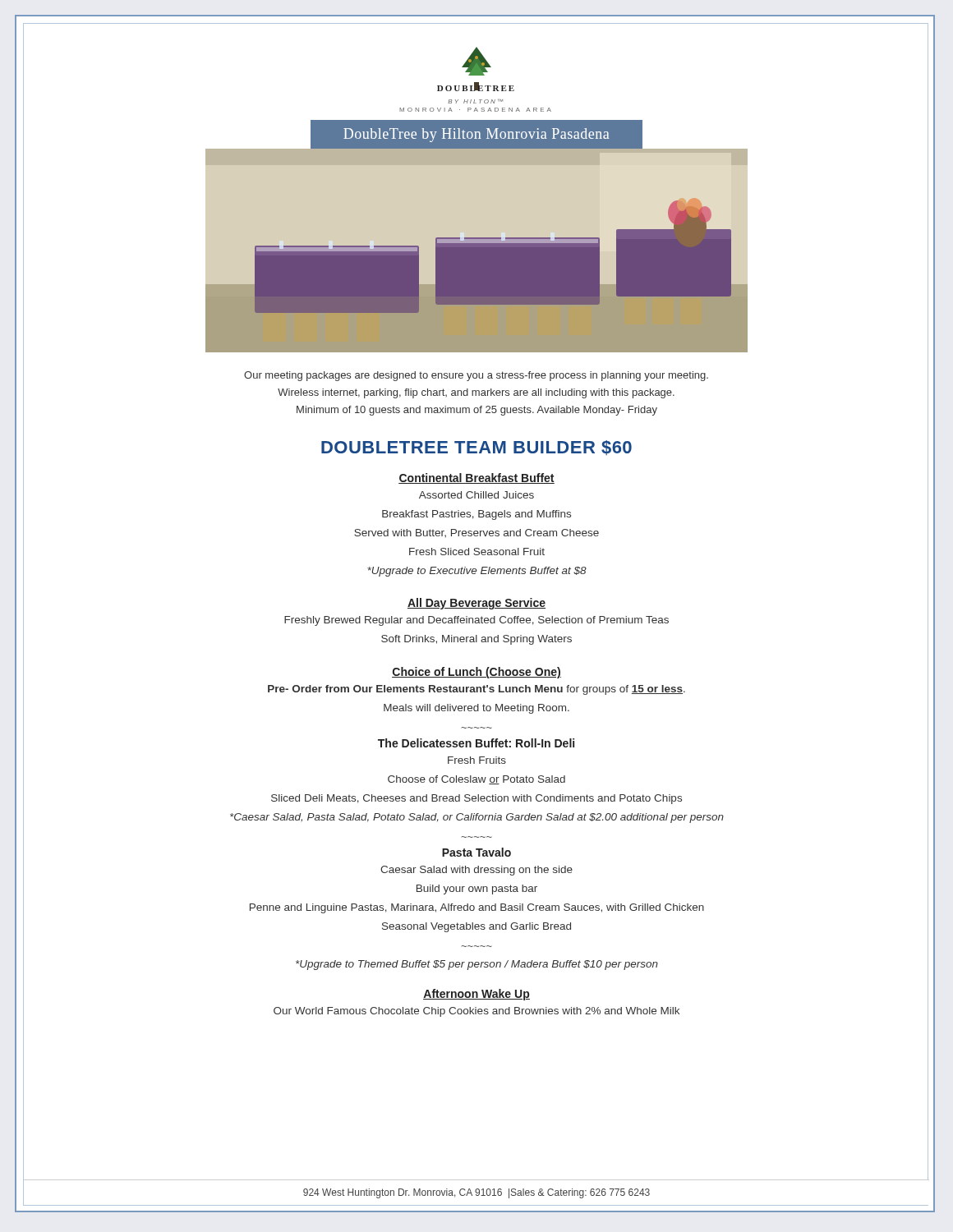The width and height of the screenshot is (953, 1232).
Task: Find the block on this page that starts "Caesar Salad with dressing on the"
Action: [x=476, y=869]
